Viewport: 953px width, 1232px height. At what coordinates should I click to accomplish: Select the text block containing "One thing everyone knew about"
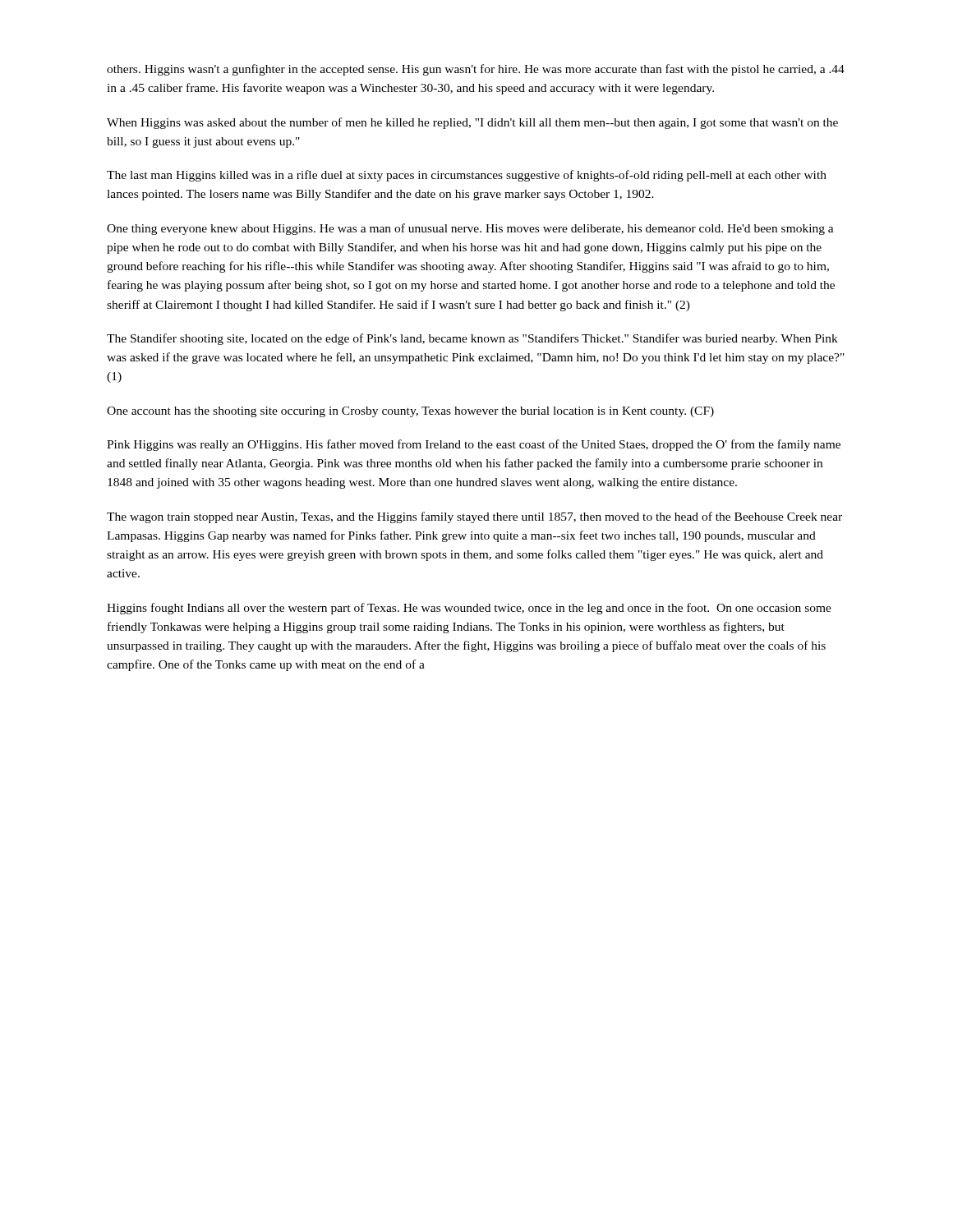point(471,266)
